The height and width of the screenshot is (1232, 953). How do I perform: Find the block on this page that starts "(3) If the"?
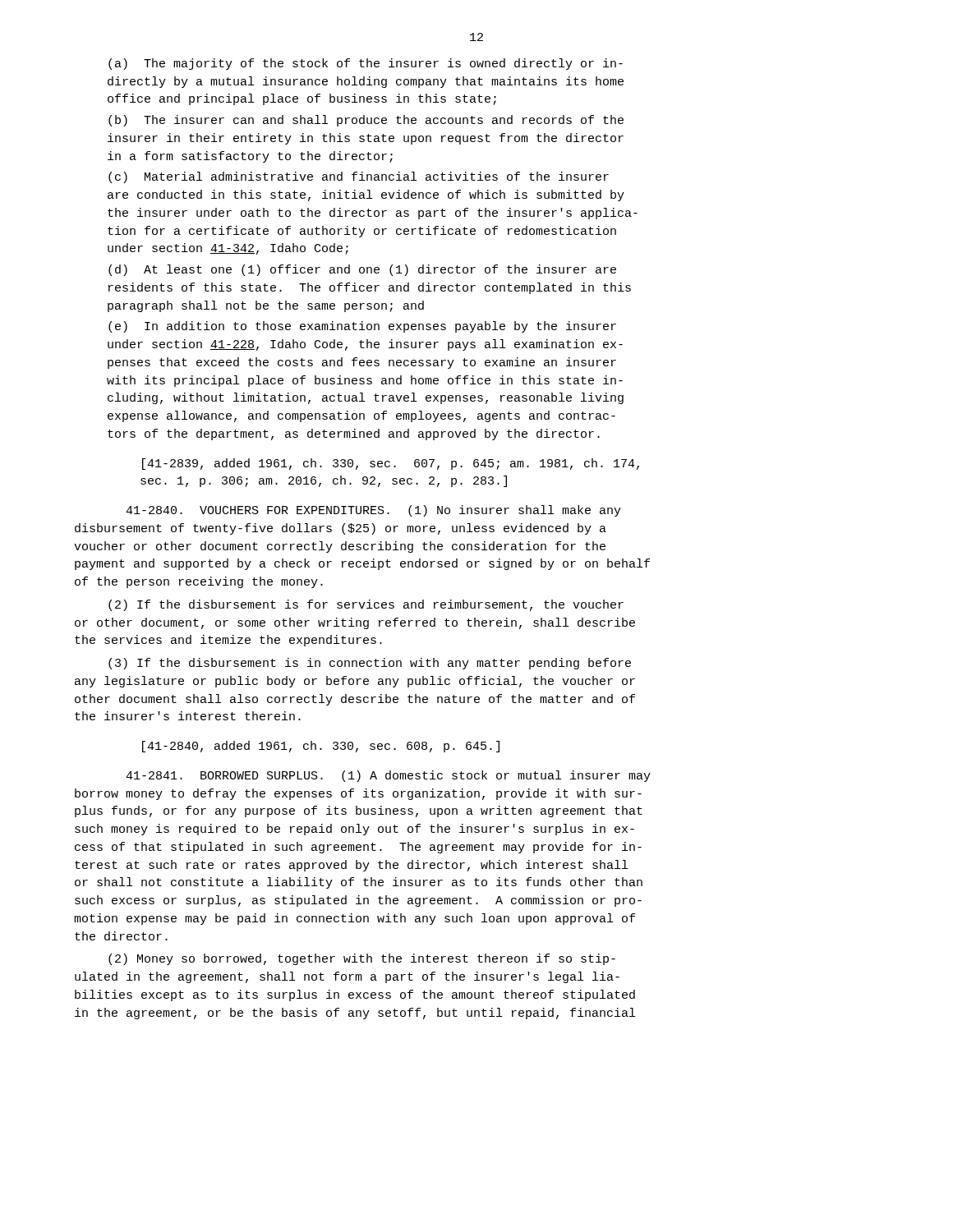coord(355,691)
